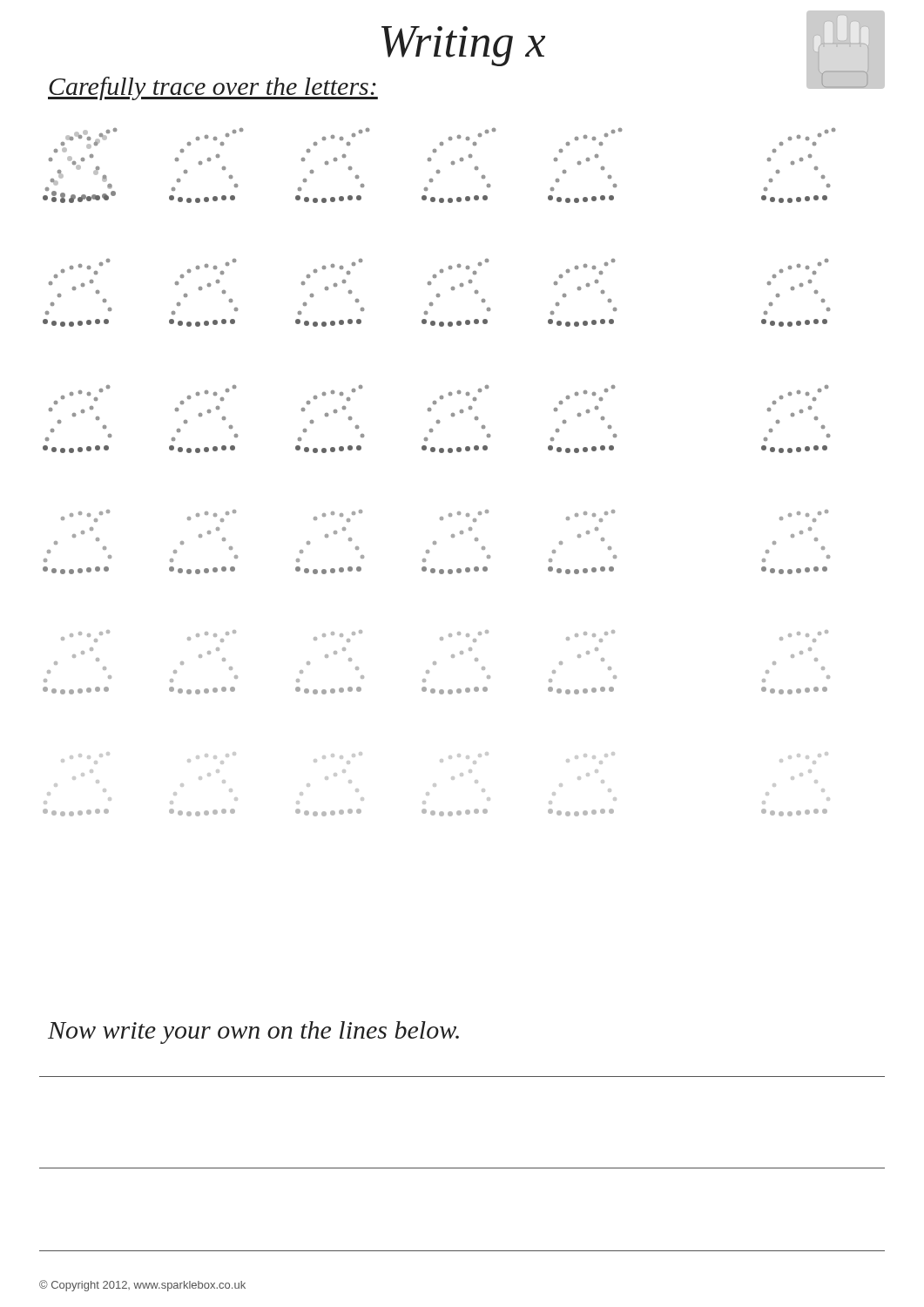Find the photo
924x1307 pixels.
click(846, 50)
